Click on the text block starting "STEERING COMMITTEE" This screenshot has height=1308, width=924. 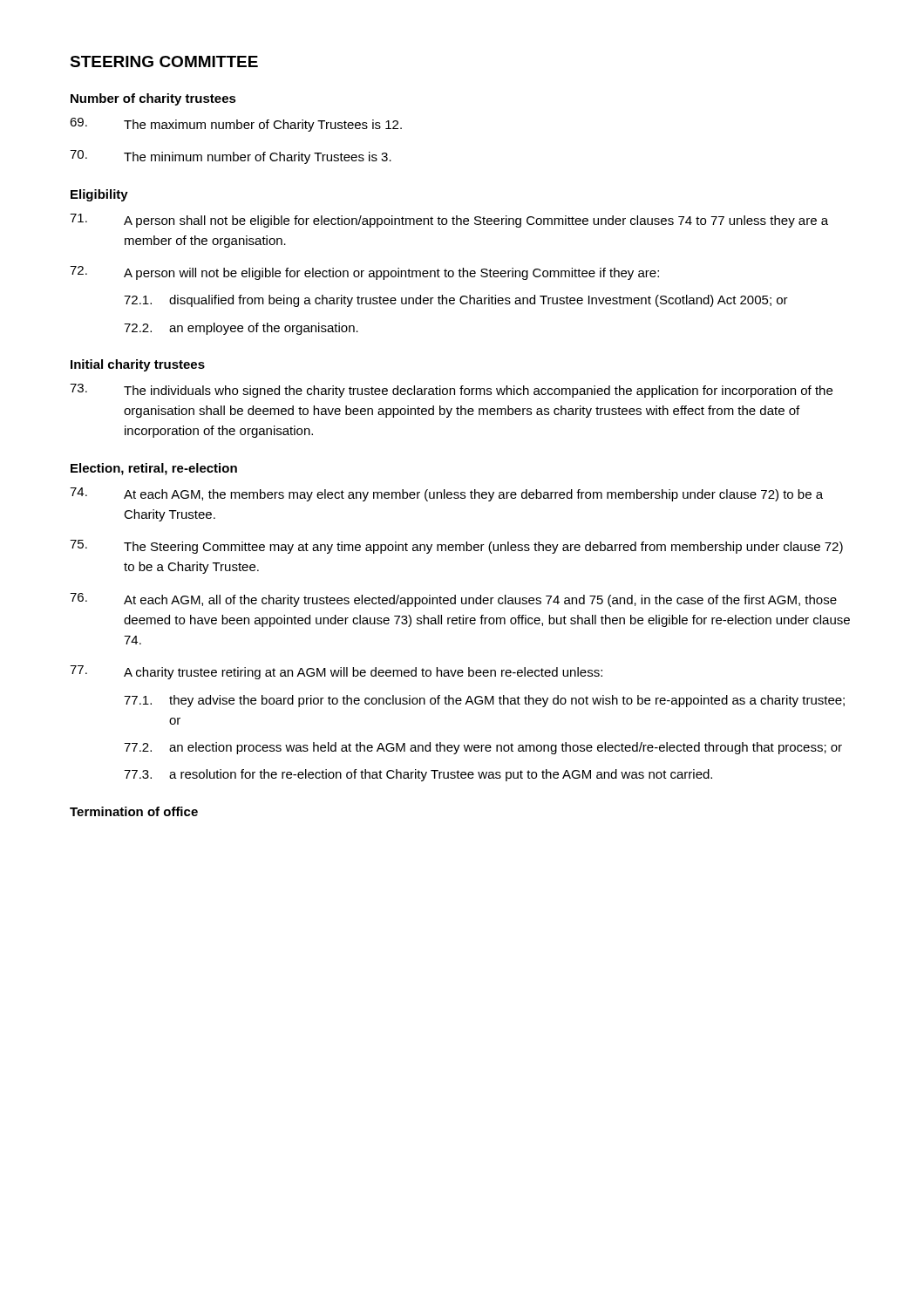164,61
